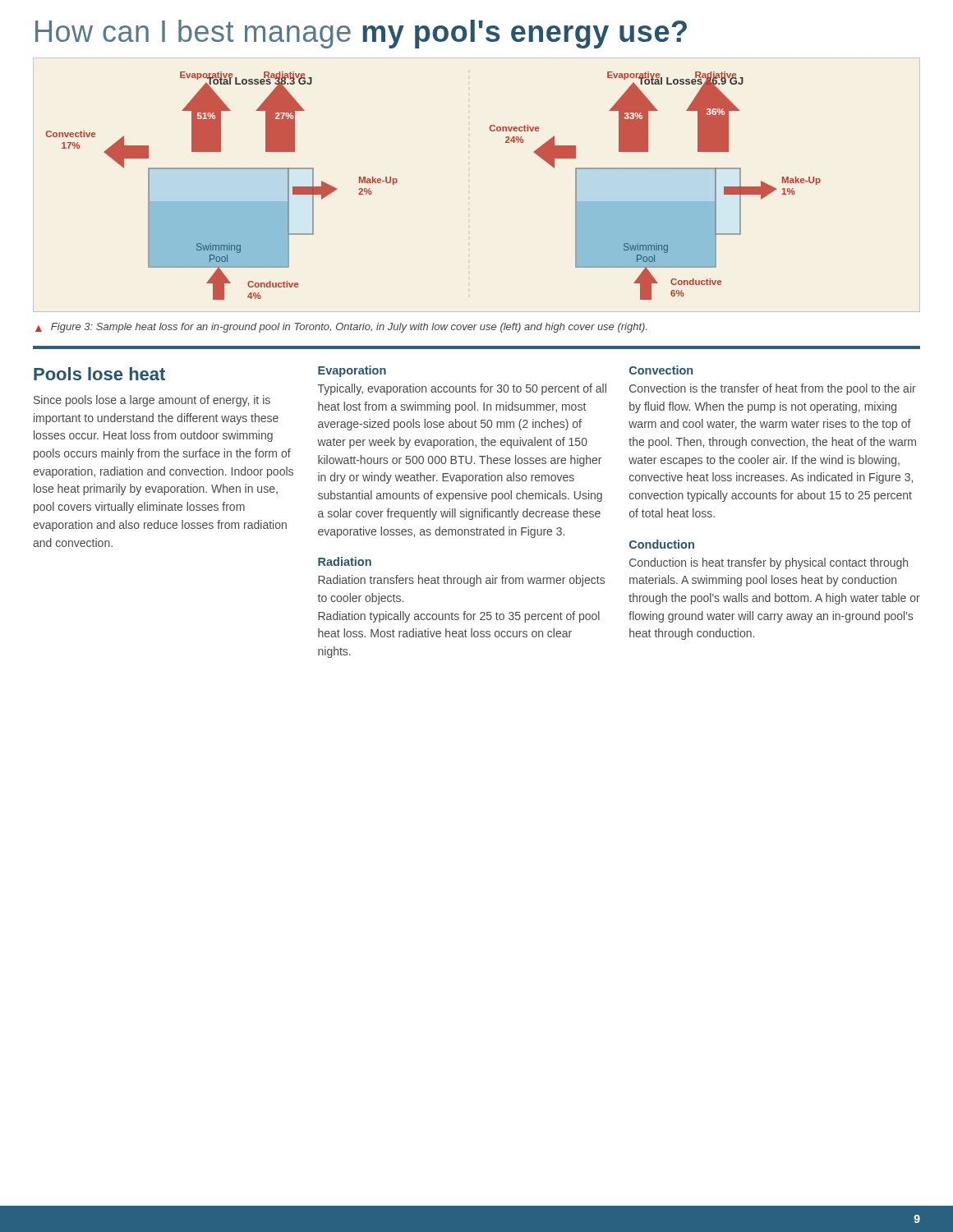Screen dimensions: 1232x953
Task: Point to the block beginning "Conduction is heat transfer by physical"
Action: pos(774,598)
